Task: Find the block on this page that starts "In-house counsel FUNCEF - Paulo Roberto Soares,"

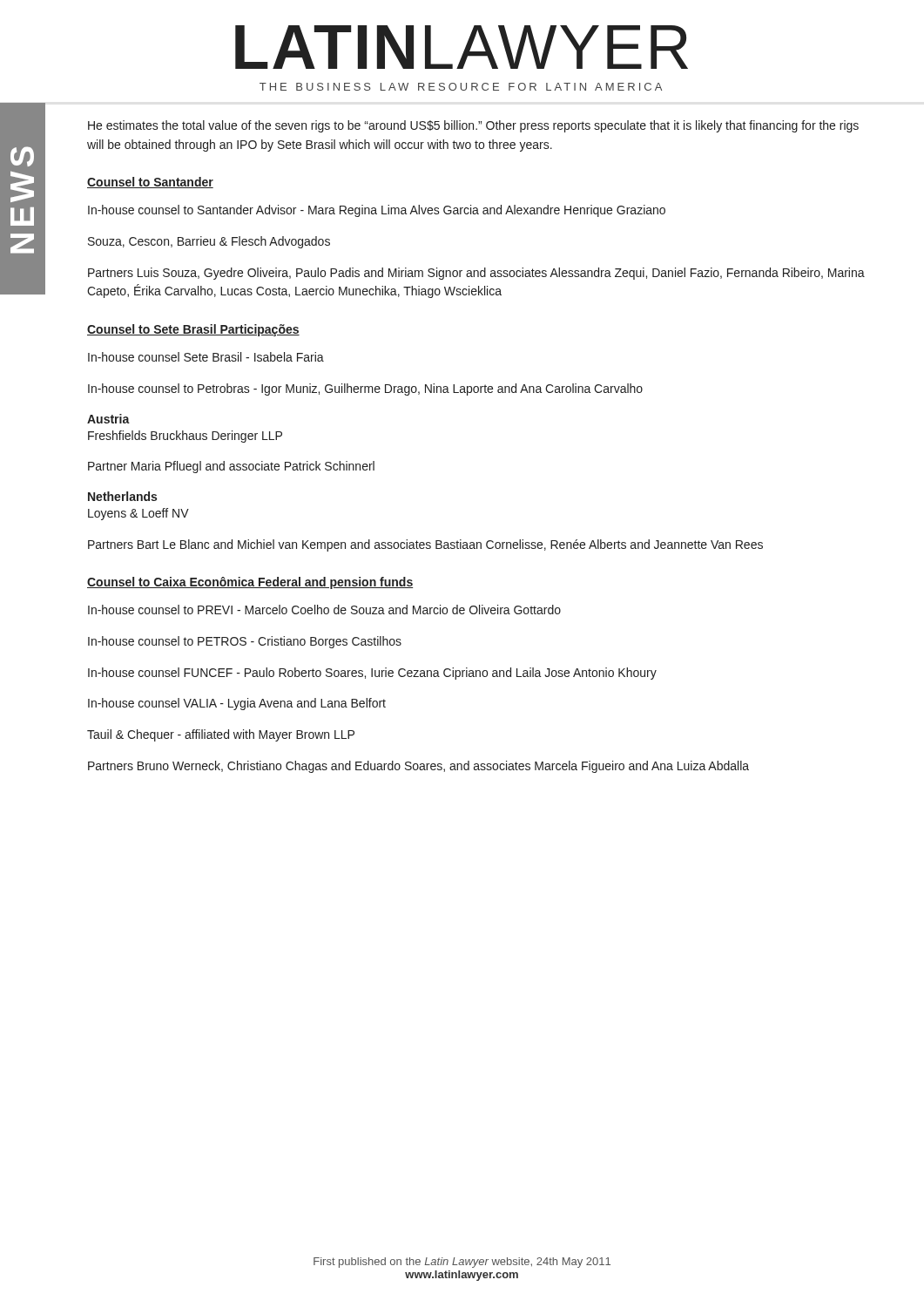Action: (372, 672)
